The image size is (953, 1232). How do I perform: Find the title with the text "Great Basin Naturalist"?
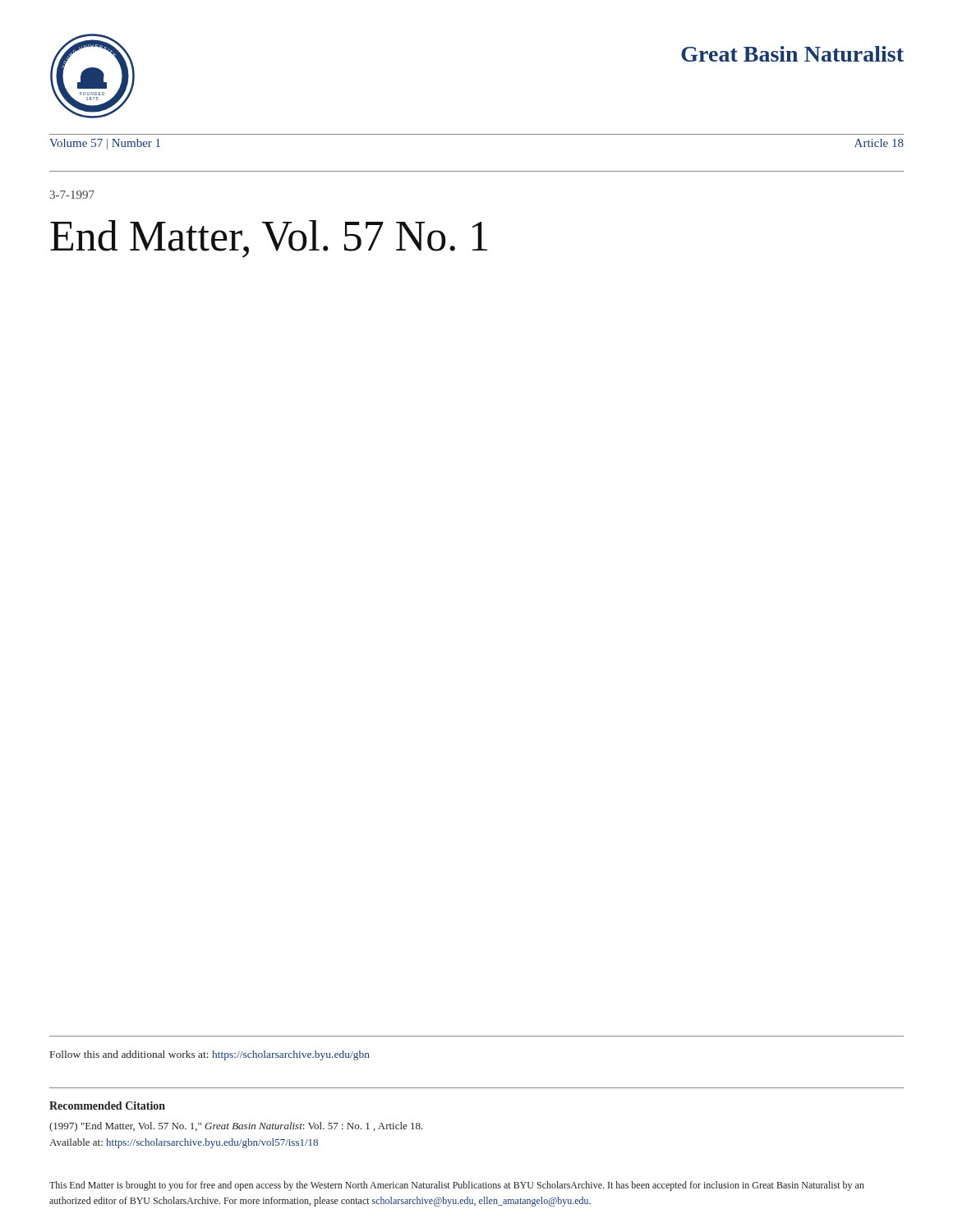pyautogui.click(x=792, y=54)
